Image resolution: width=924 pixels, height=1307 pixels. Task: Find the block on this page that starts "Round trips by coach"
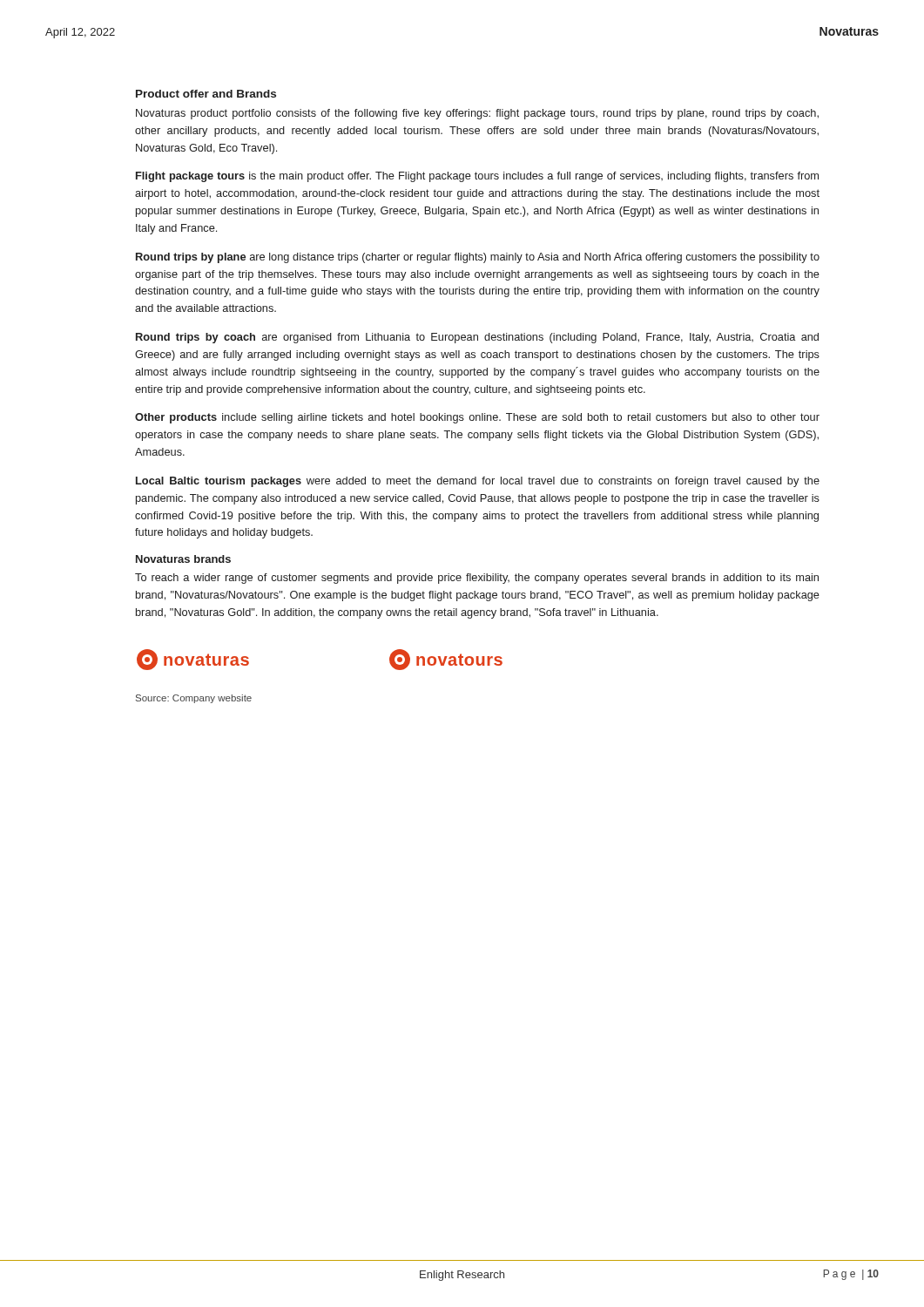pyautogui.click(x=477, y=363)
